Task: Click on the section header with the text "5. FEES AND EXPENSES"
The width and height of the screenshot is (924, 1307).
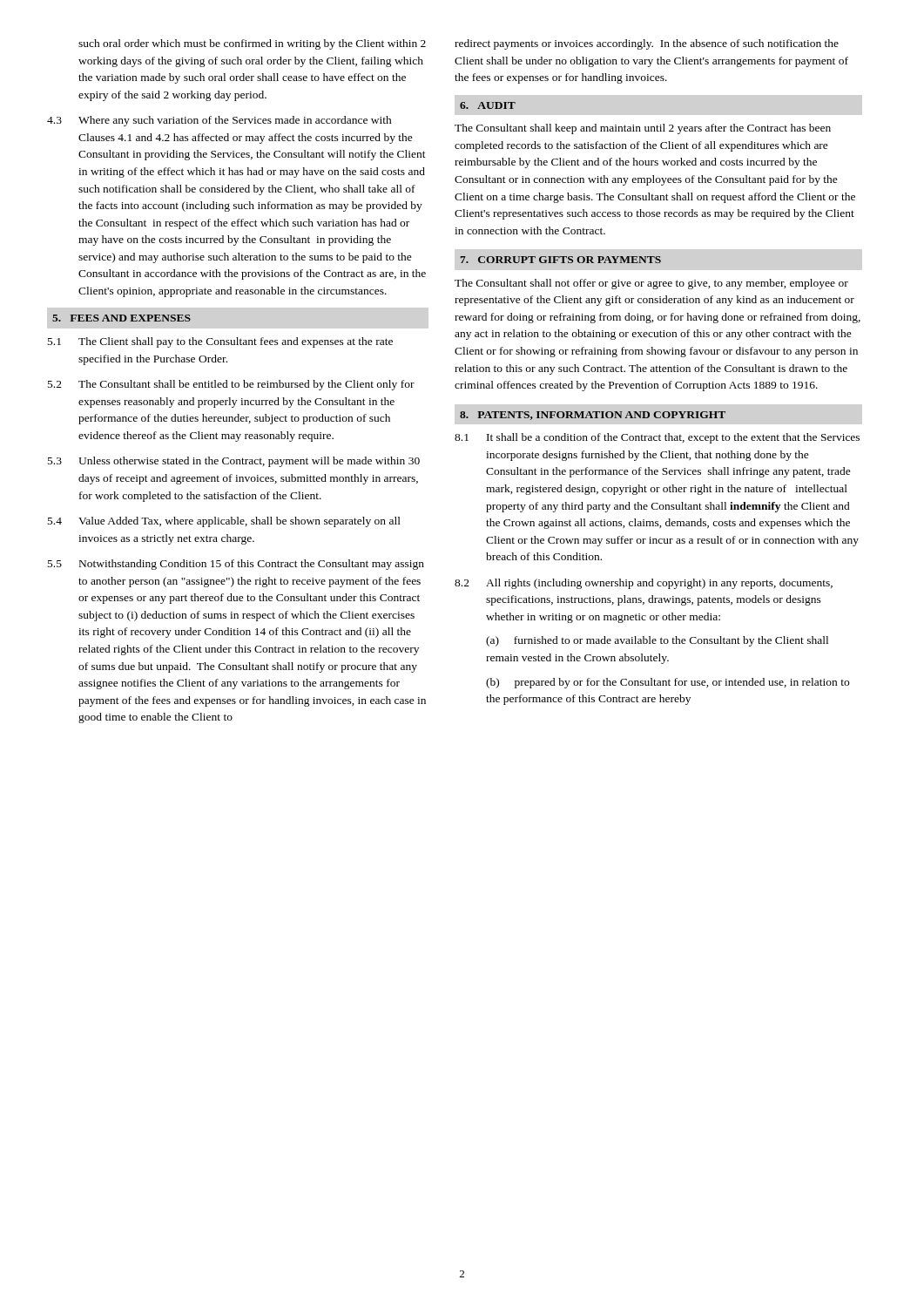Action: (x=121, y=318)
